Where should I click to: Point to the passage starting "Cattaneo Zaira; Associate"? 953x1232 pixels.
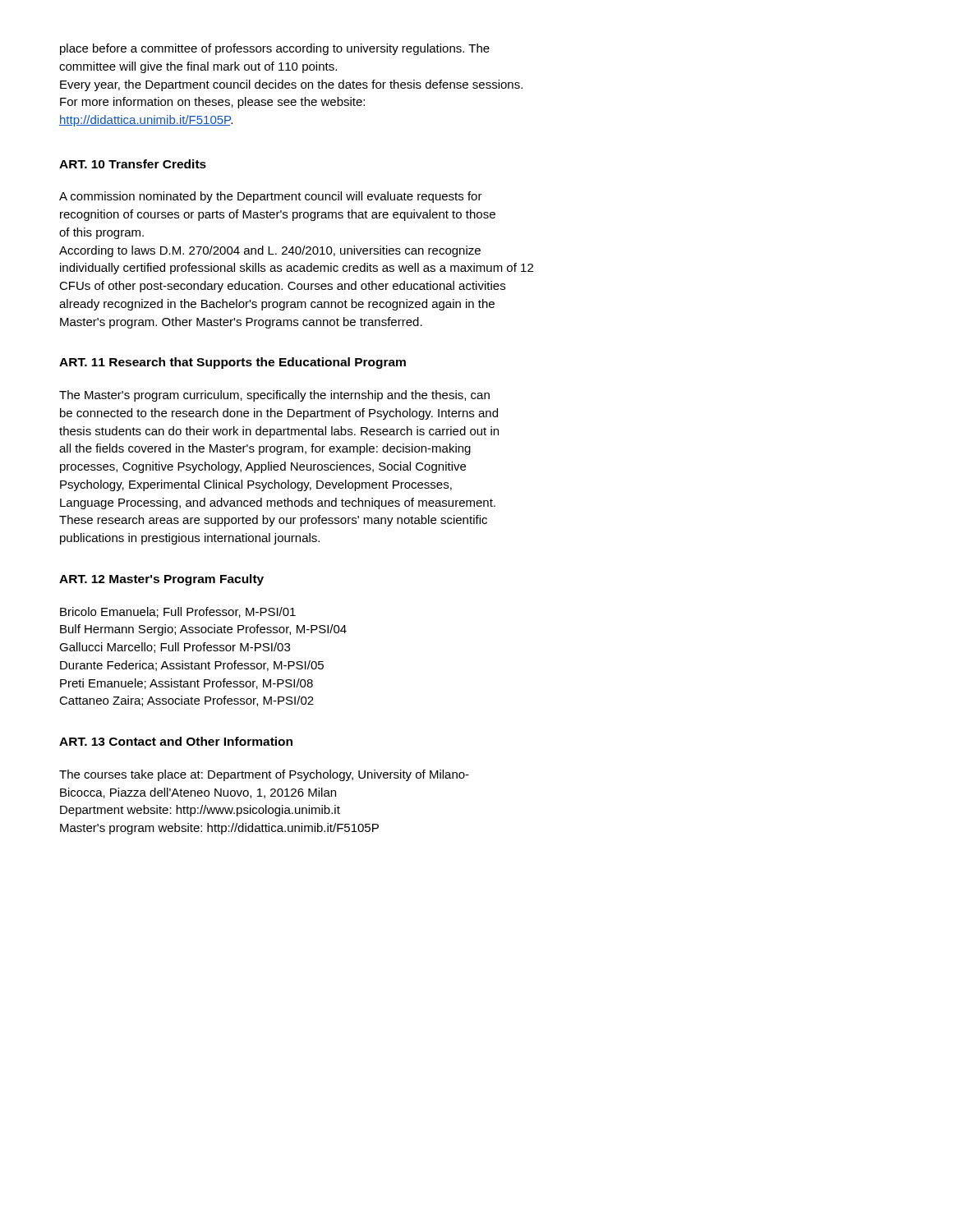click(x=187, y=700)
